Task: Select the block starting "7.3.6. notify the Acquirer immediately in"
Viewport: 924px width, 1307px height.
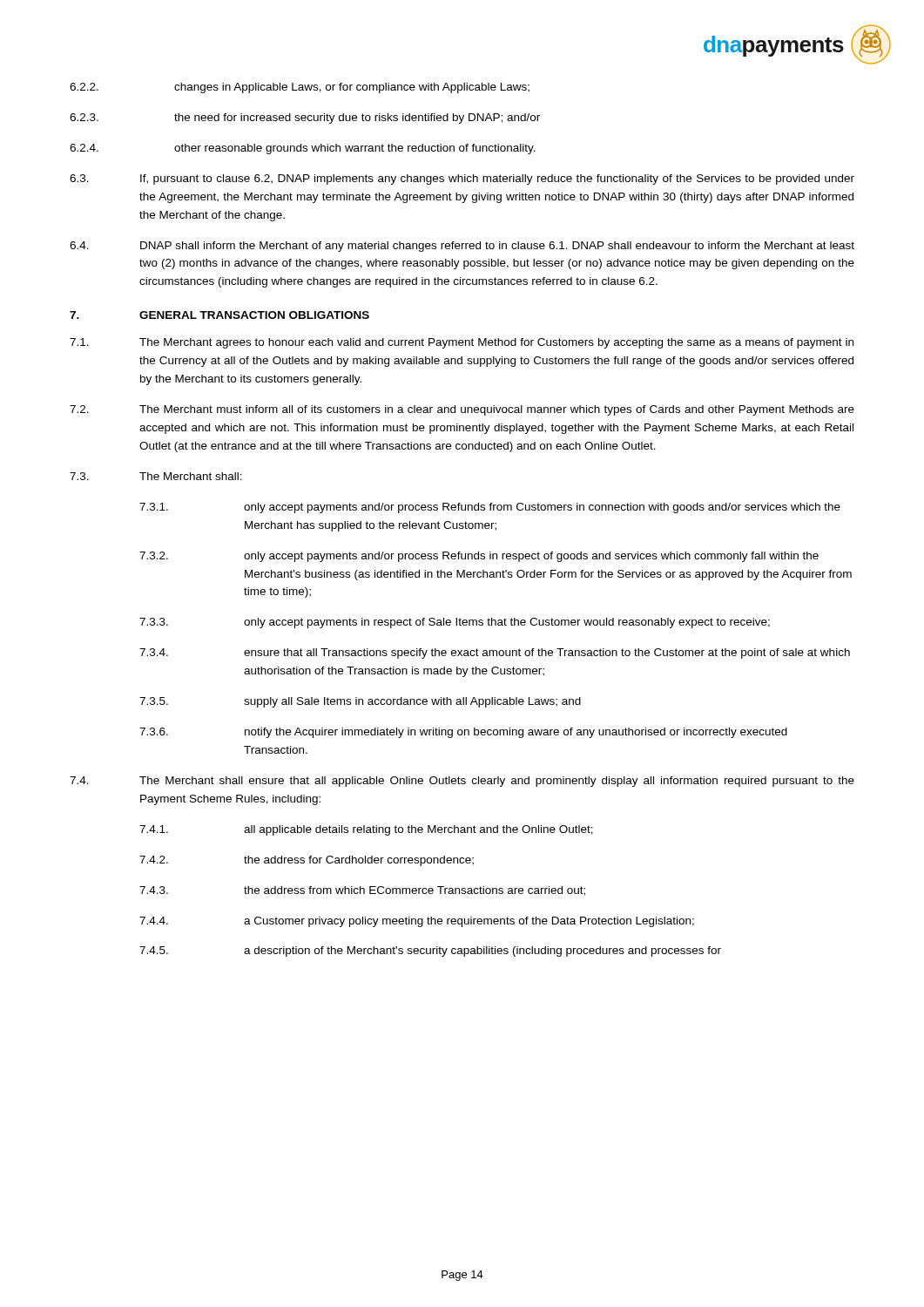Action: click(x=497, y=742)
